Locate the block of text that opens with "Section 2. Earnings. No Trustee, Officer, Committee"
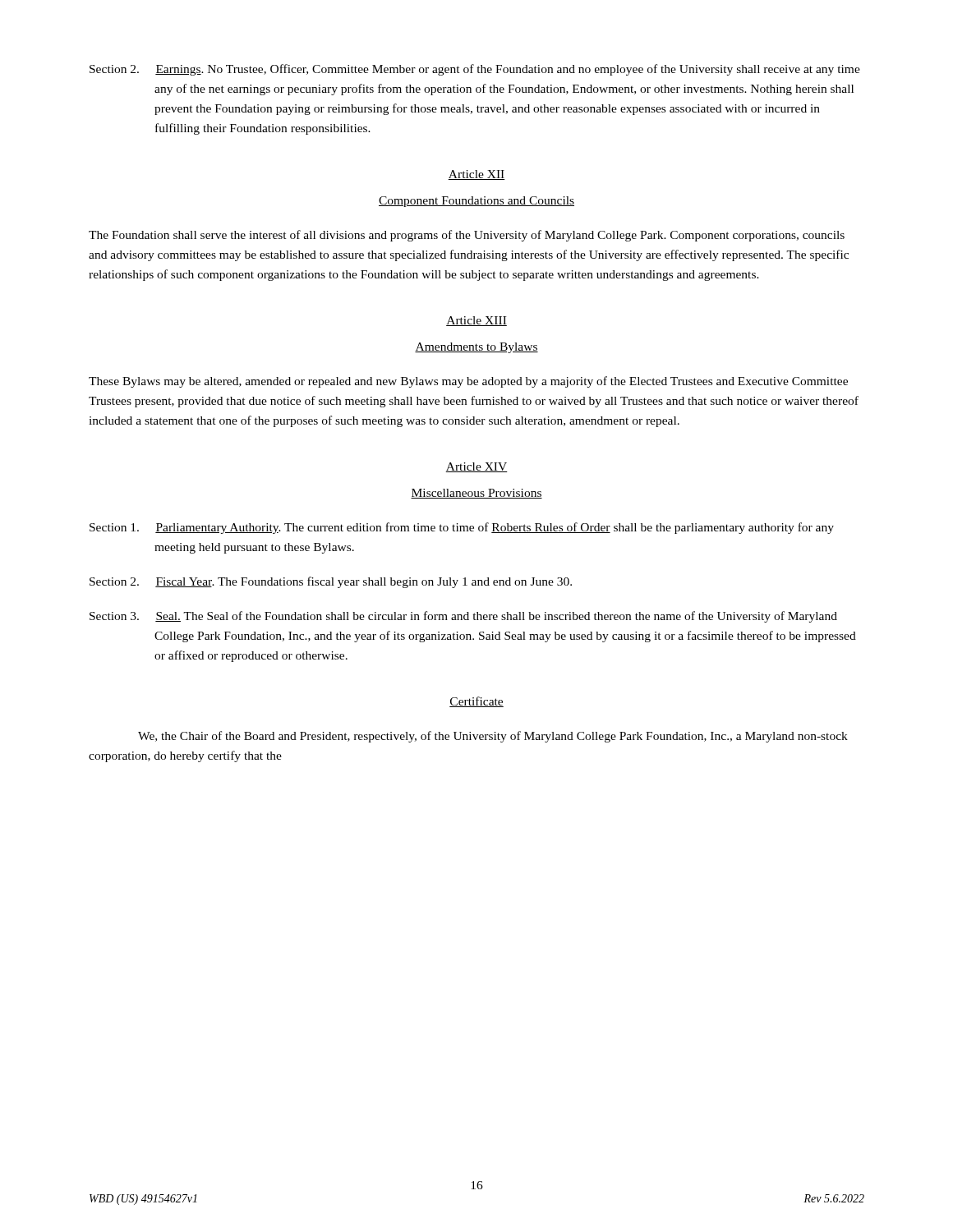The height and width of the screenshot is (1232, 953). pos(474,98)
